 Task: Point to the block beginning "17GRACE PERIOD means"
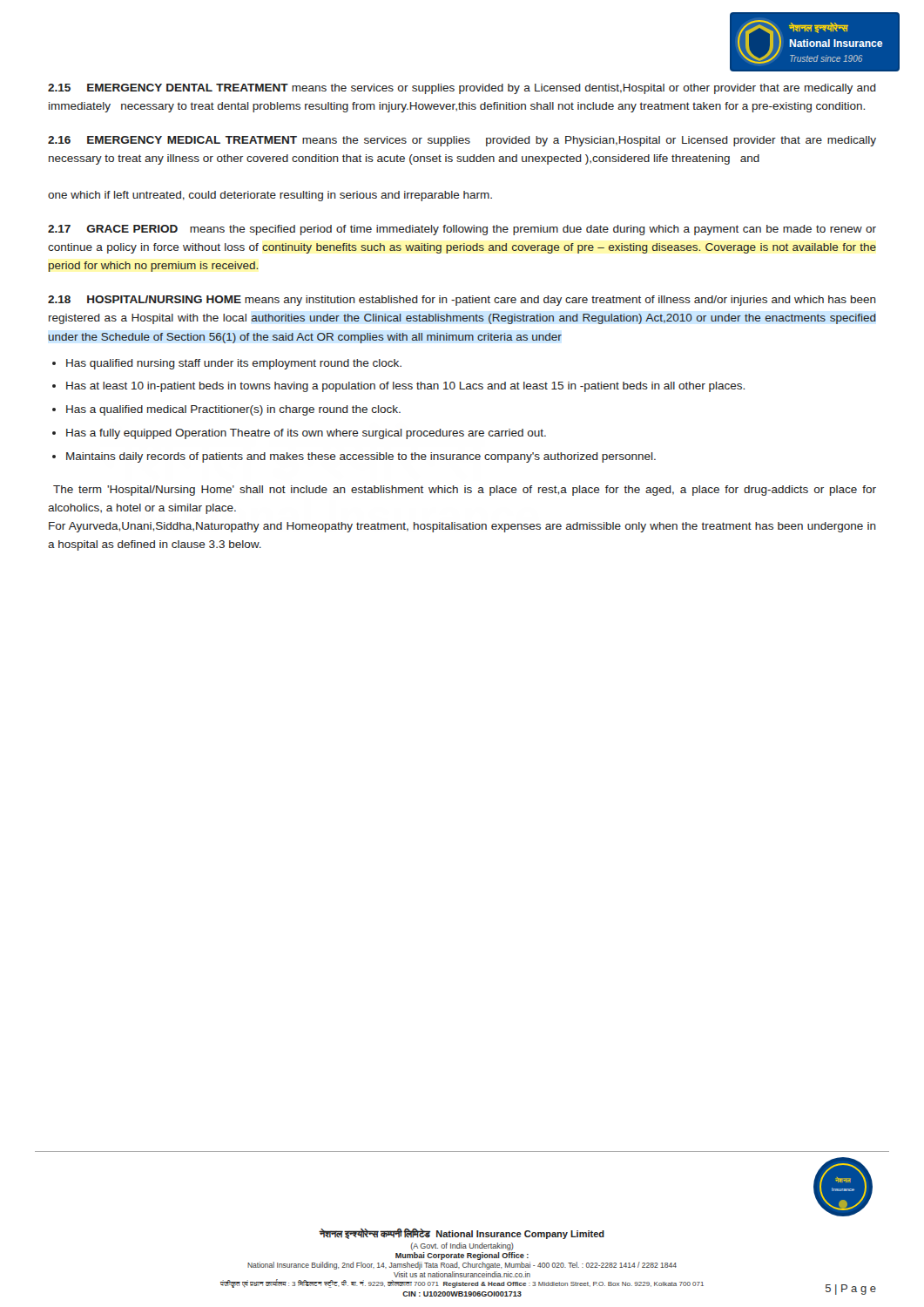point(462,247)
